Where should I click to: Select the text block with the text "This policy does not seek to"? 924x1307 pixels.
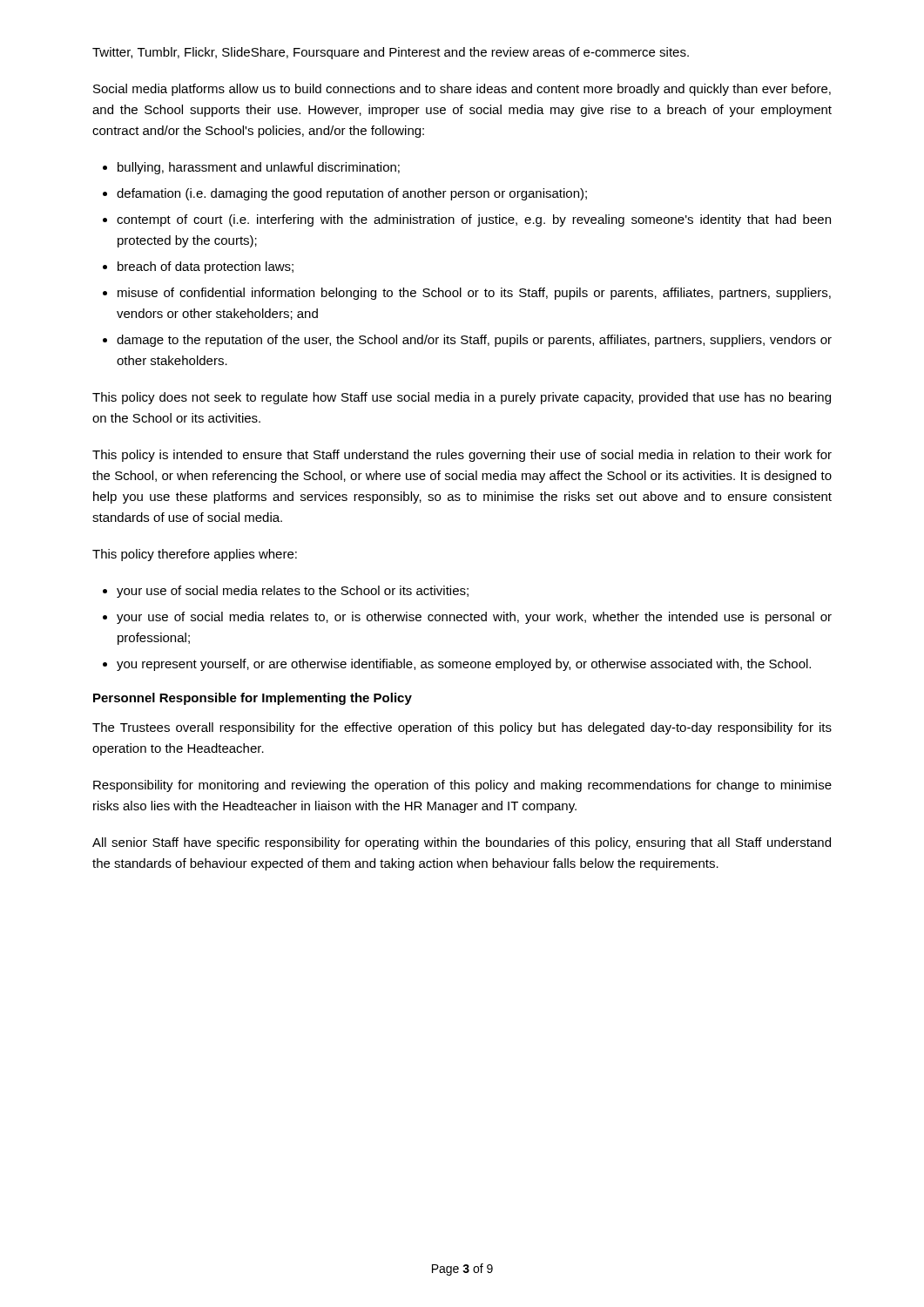point(462,407)
